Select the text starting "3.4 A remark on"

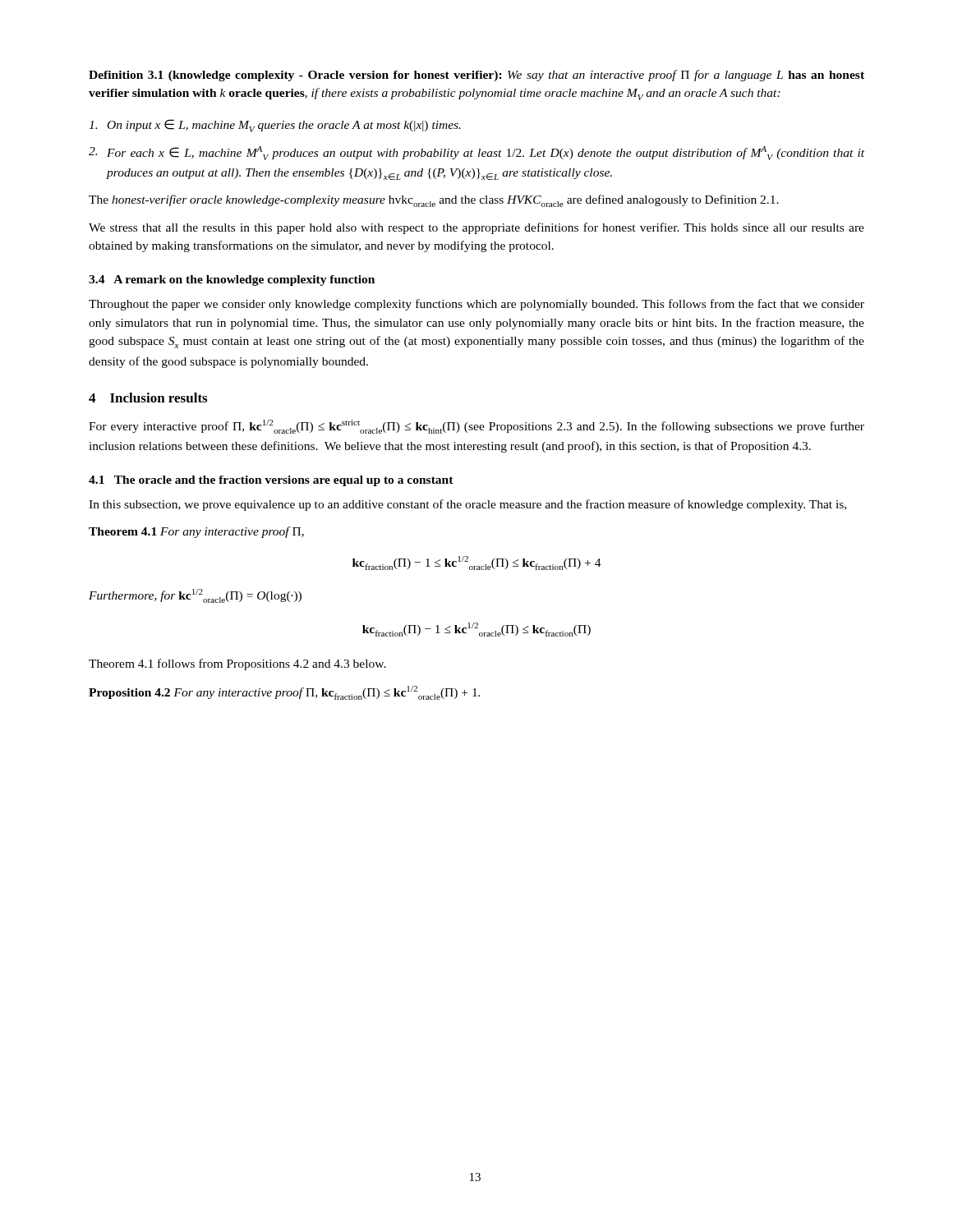coord(232,279)
